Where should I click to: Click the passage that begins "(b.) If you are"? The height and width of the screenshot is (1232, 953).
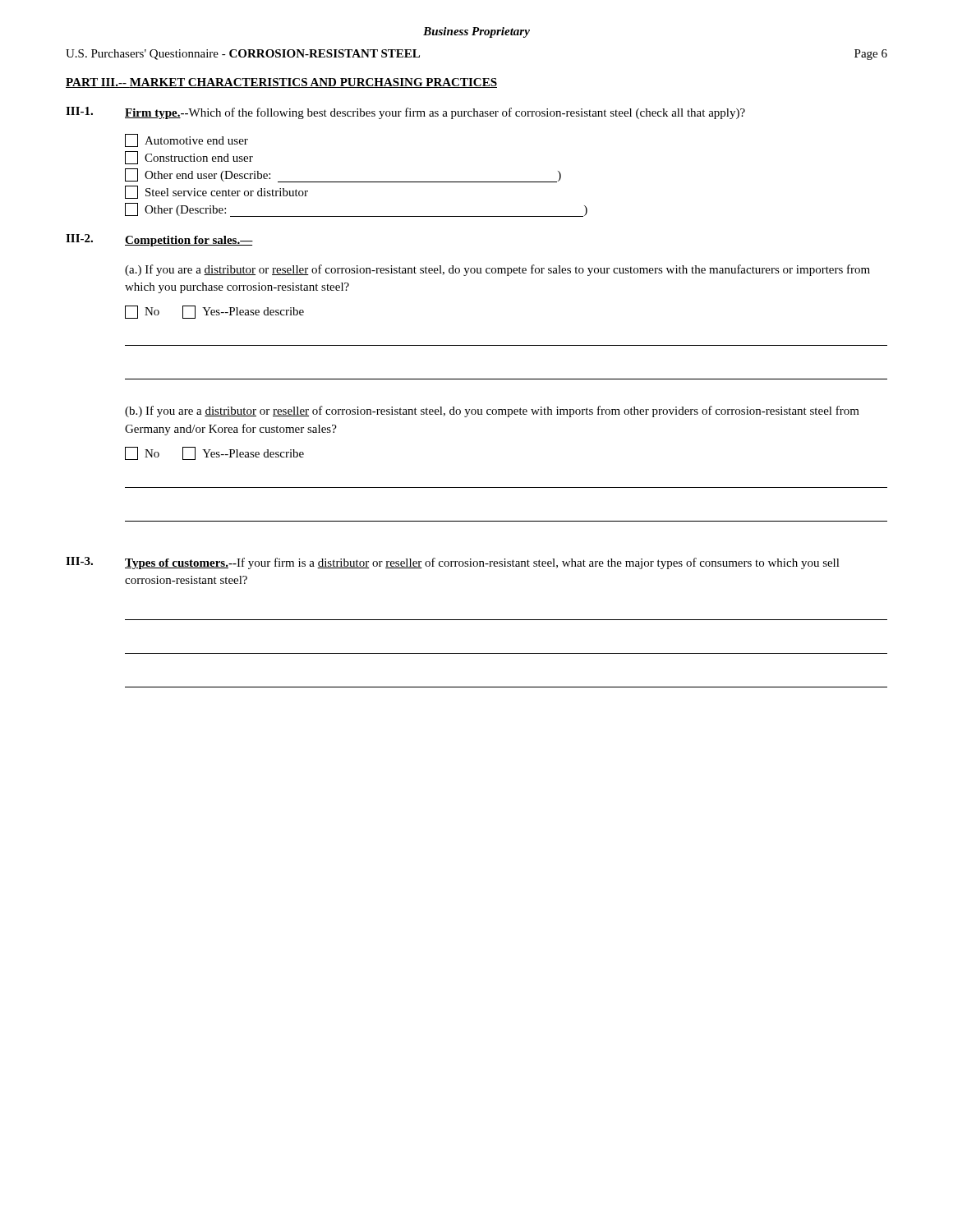point(492,420)
